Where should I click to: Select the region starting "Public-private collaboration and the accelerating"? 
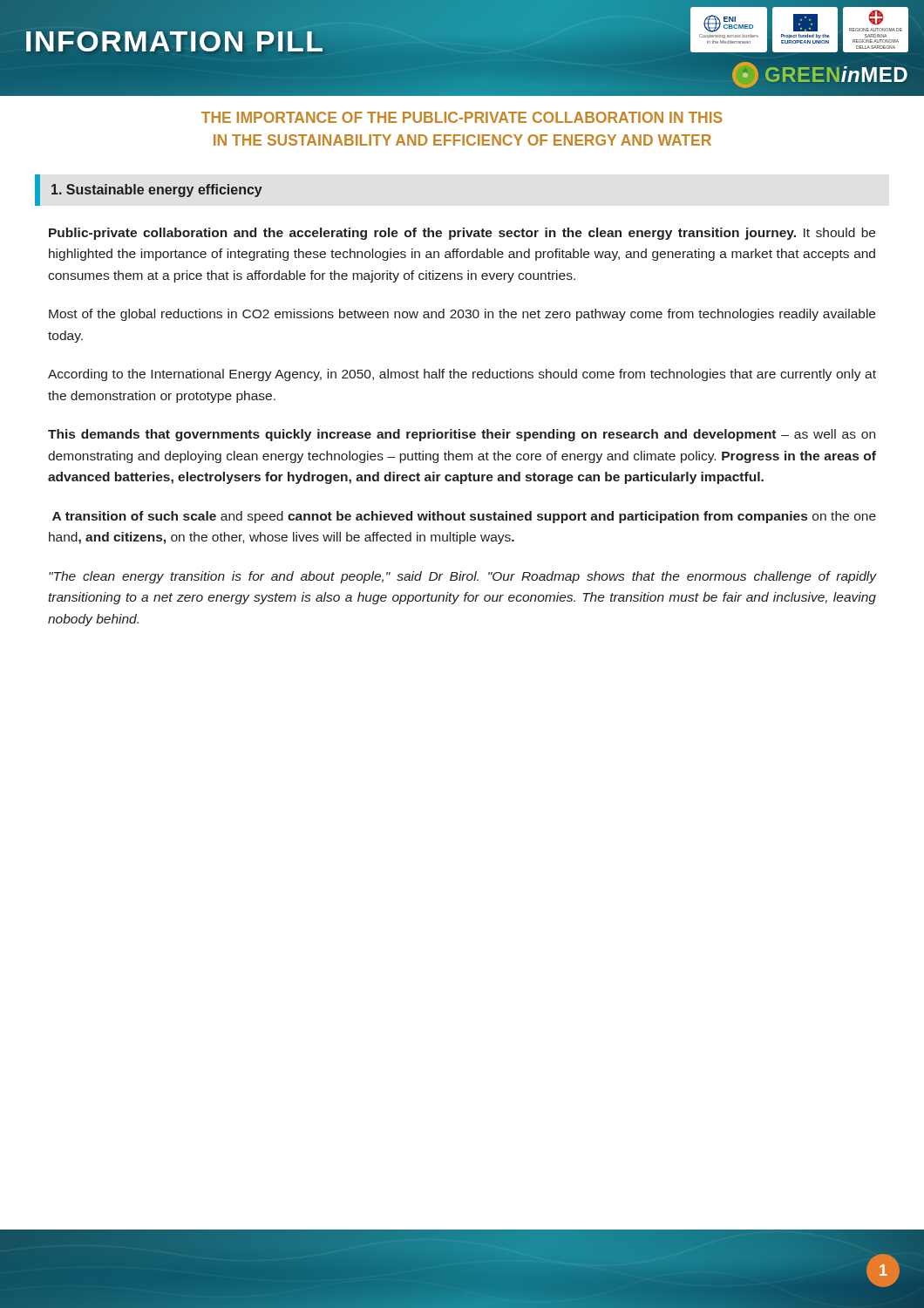462,254
